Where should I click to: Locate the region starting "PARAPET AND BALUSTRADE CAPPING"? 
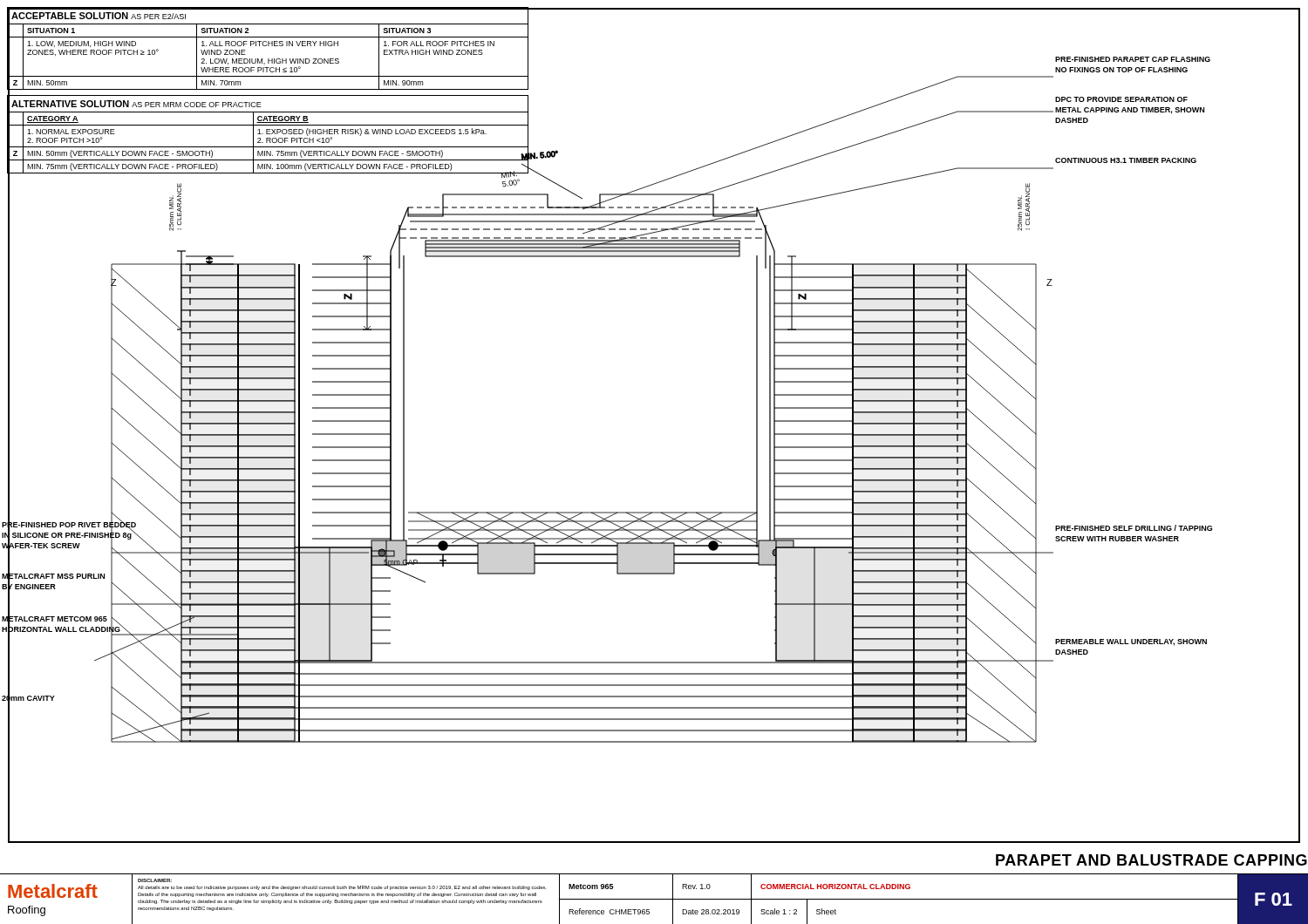1151,860
